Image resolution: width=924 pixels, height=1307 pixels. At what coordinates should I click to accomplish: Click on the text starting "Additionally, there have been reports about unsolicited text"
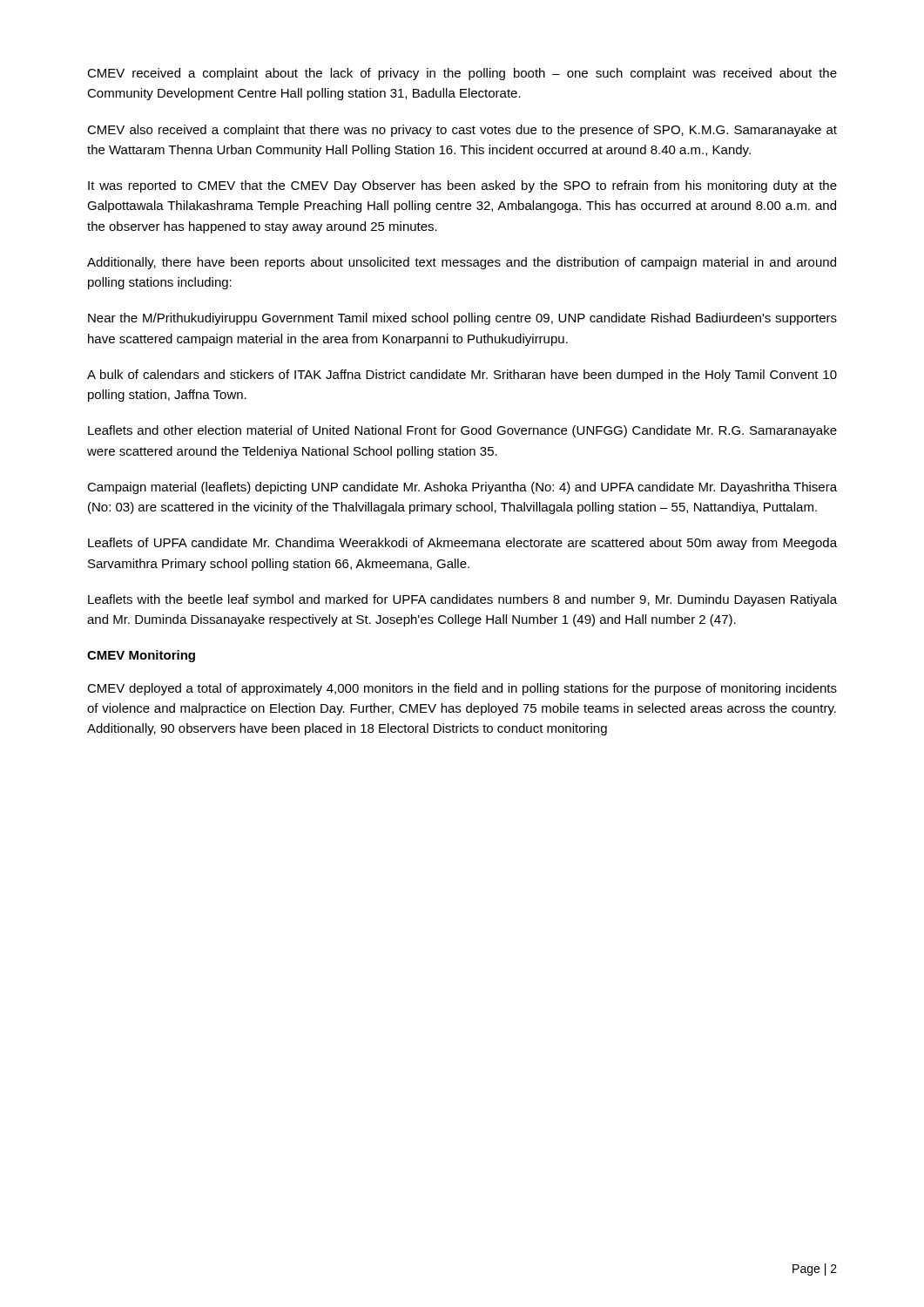click(462, 272)
